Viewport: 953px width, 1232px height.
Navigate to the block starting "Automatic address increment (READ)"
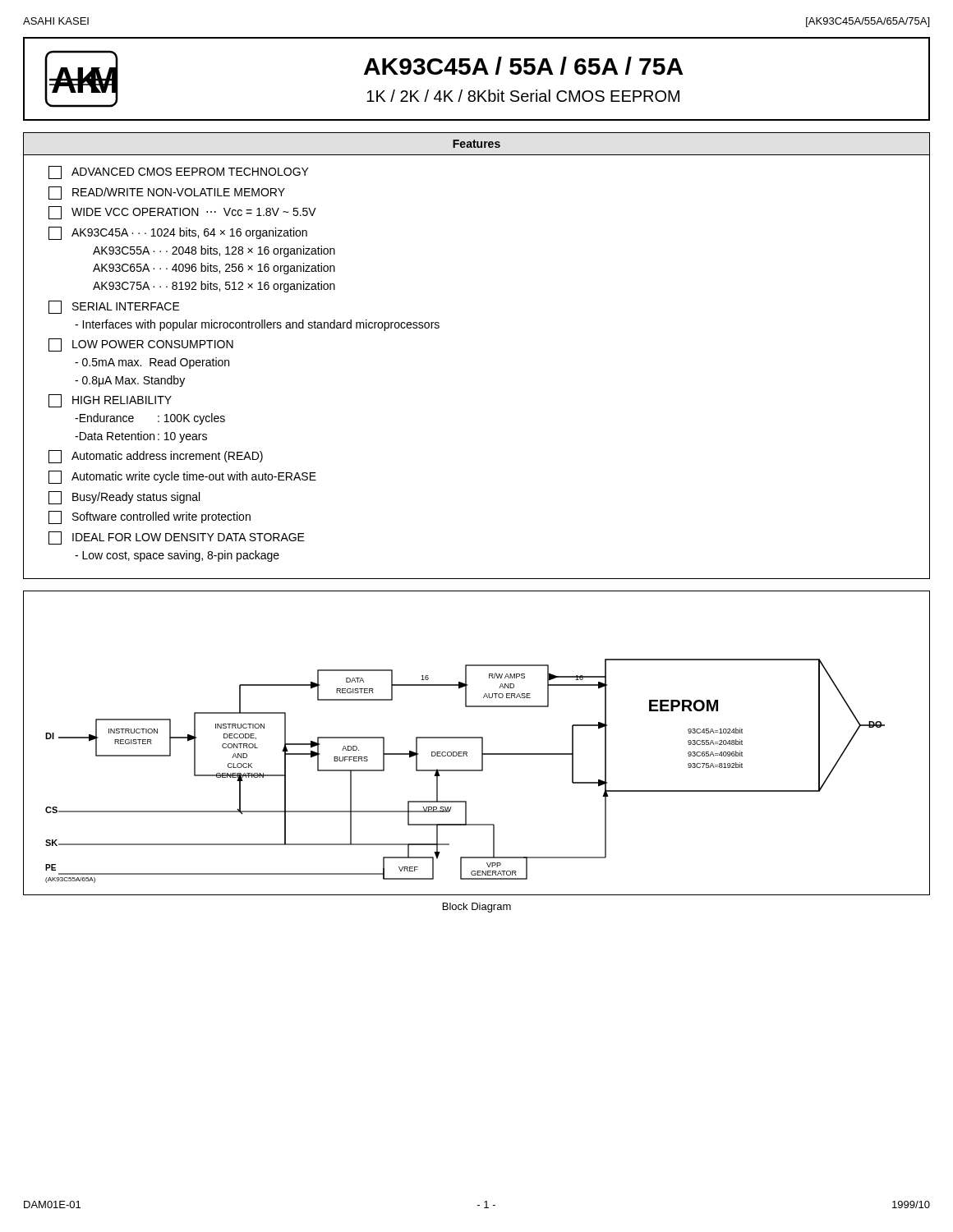[156, 457]
